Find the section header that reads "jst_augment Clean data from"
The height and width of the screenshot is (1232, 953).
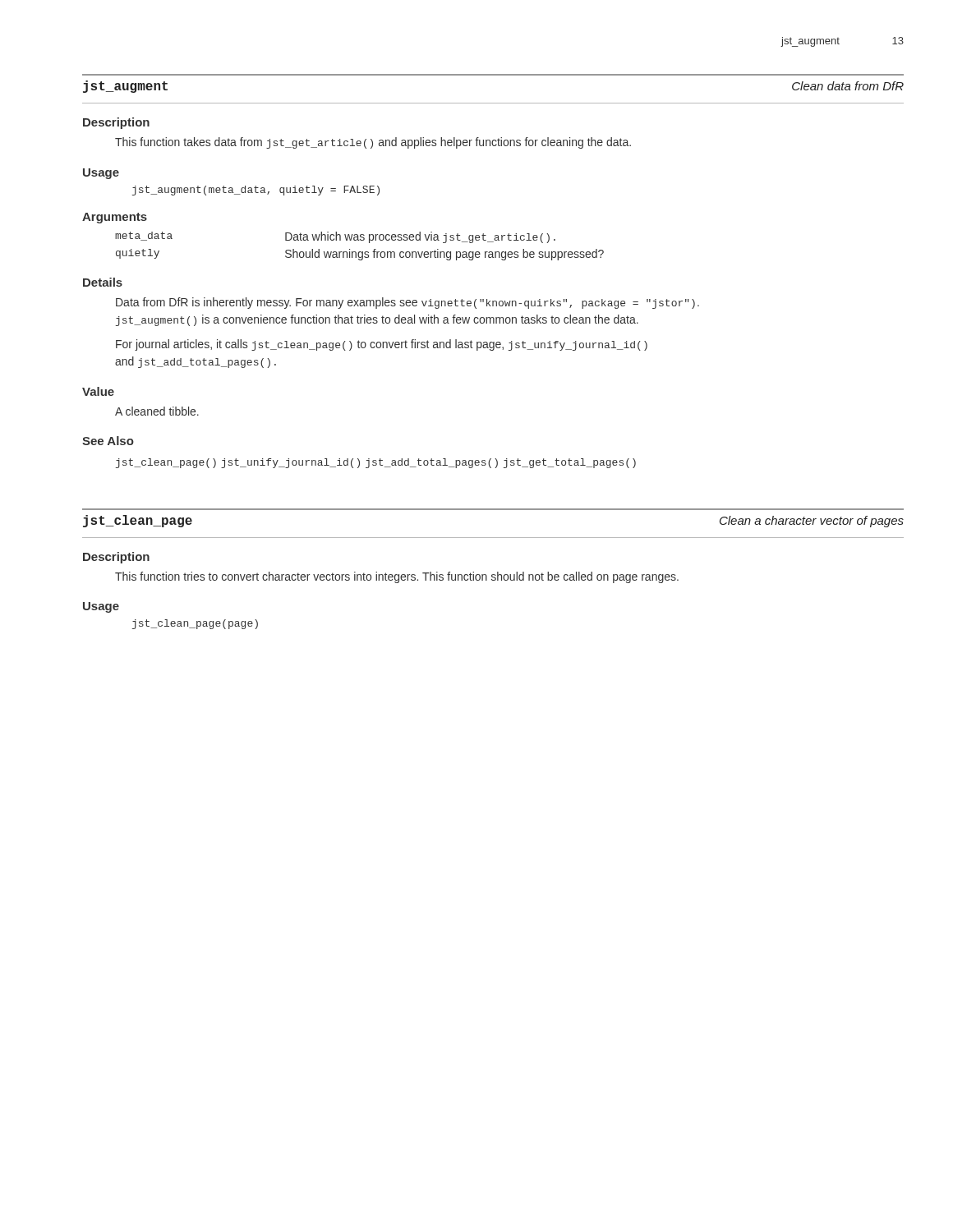124,87
